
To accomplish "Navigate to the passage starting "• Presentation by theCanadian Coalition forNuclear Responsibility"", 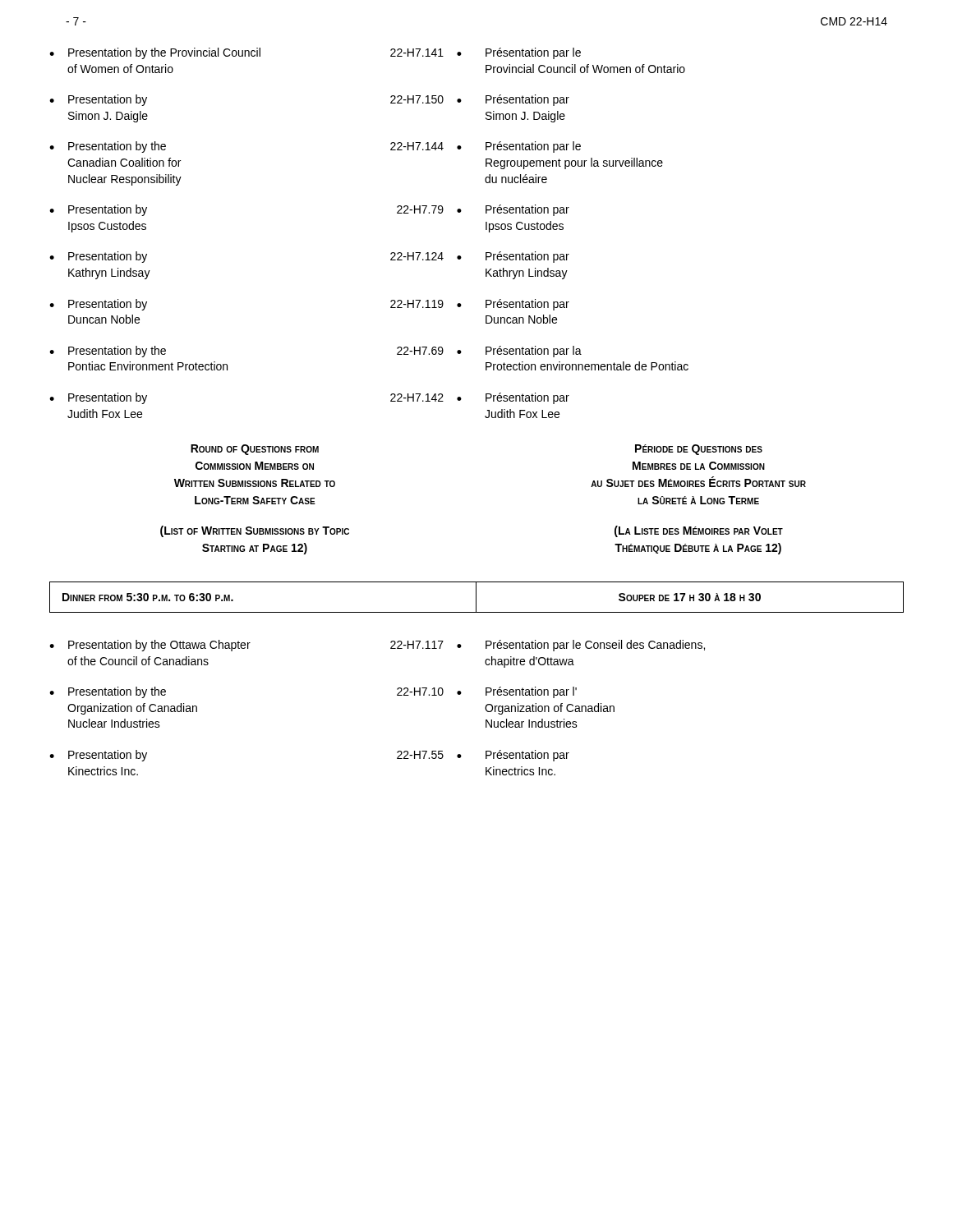I will (476, 163).
